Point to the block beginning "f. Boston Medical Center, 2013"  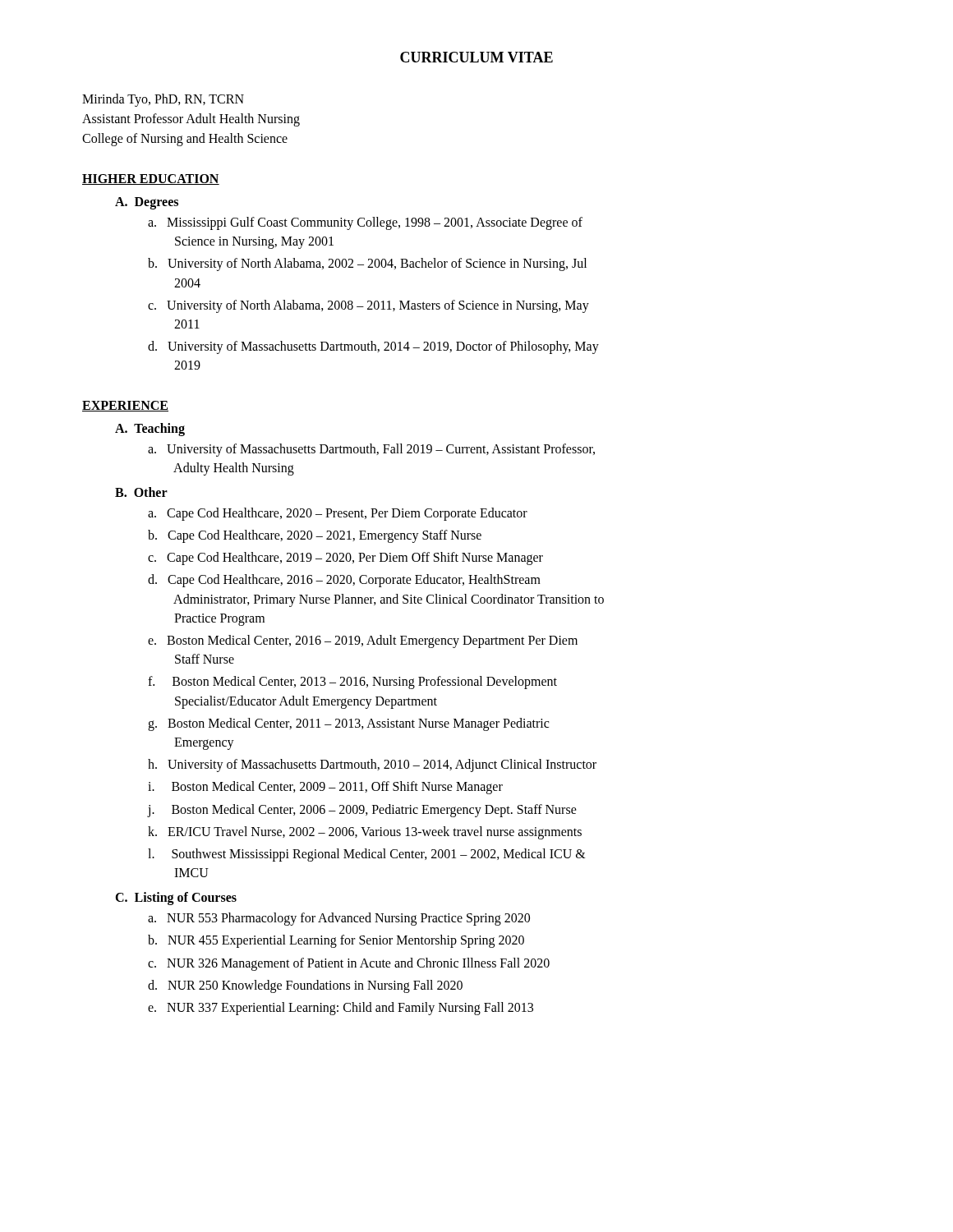point(352,691)
